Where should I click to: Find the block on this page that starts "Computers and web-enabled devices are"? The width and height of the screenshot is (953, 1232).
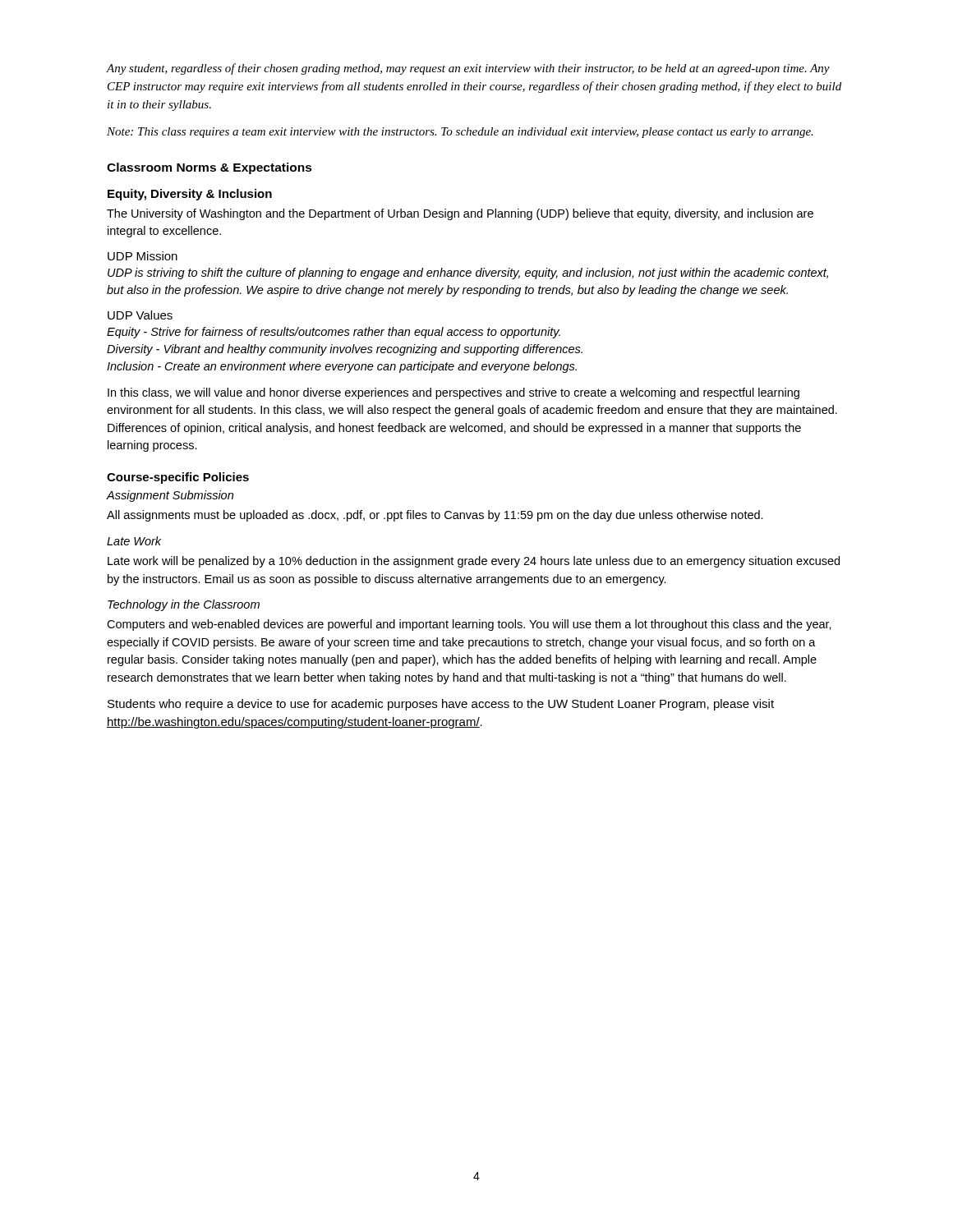coord(469,651)
